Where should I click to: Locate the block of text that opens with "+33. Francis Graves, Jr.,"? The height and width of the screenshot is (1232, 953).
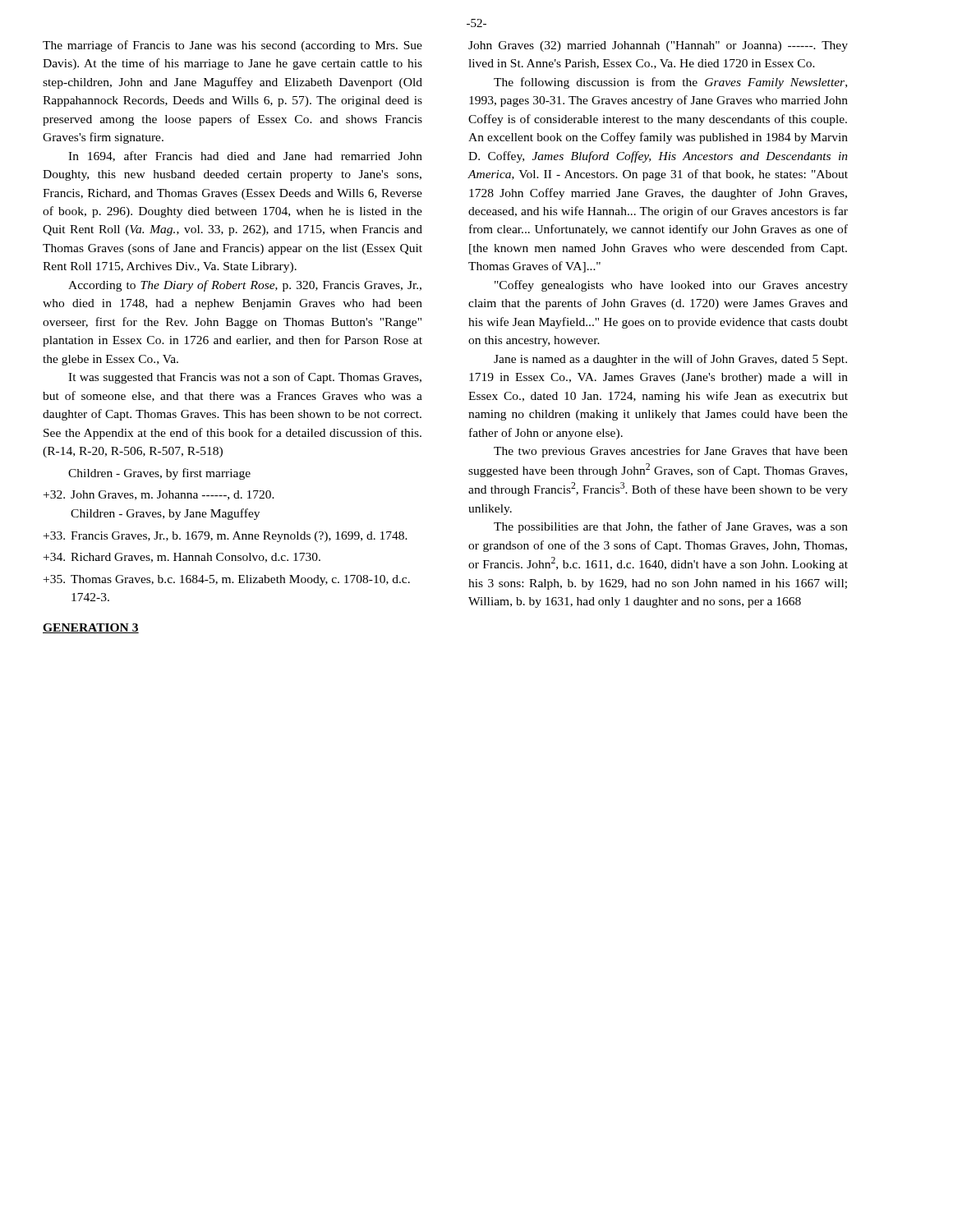(232, 536)
